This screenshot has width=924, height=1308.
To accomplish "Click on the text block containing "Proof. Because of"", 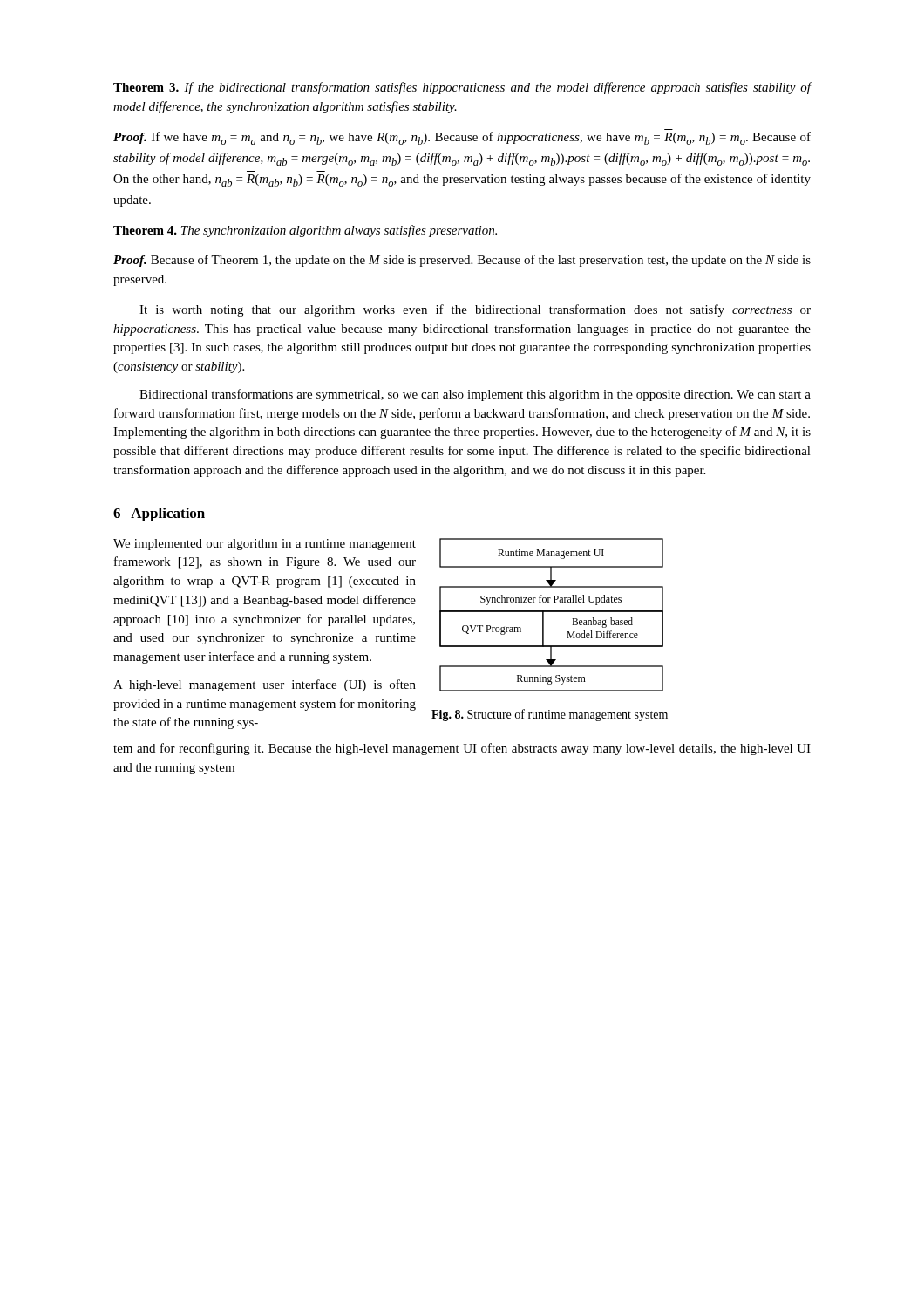I will click(x=462, y=270).
